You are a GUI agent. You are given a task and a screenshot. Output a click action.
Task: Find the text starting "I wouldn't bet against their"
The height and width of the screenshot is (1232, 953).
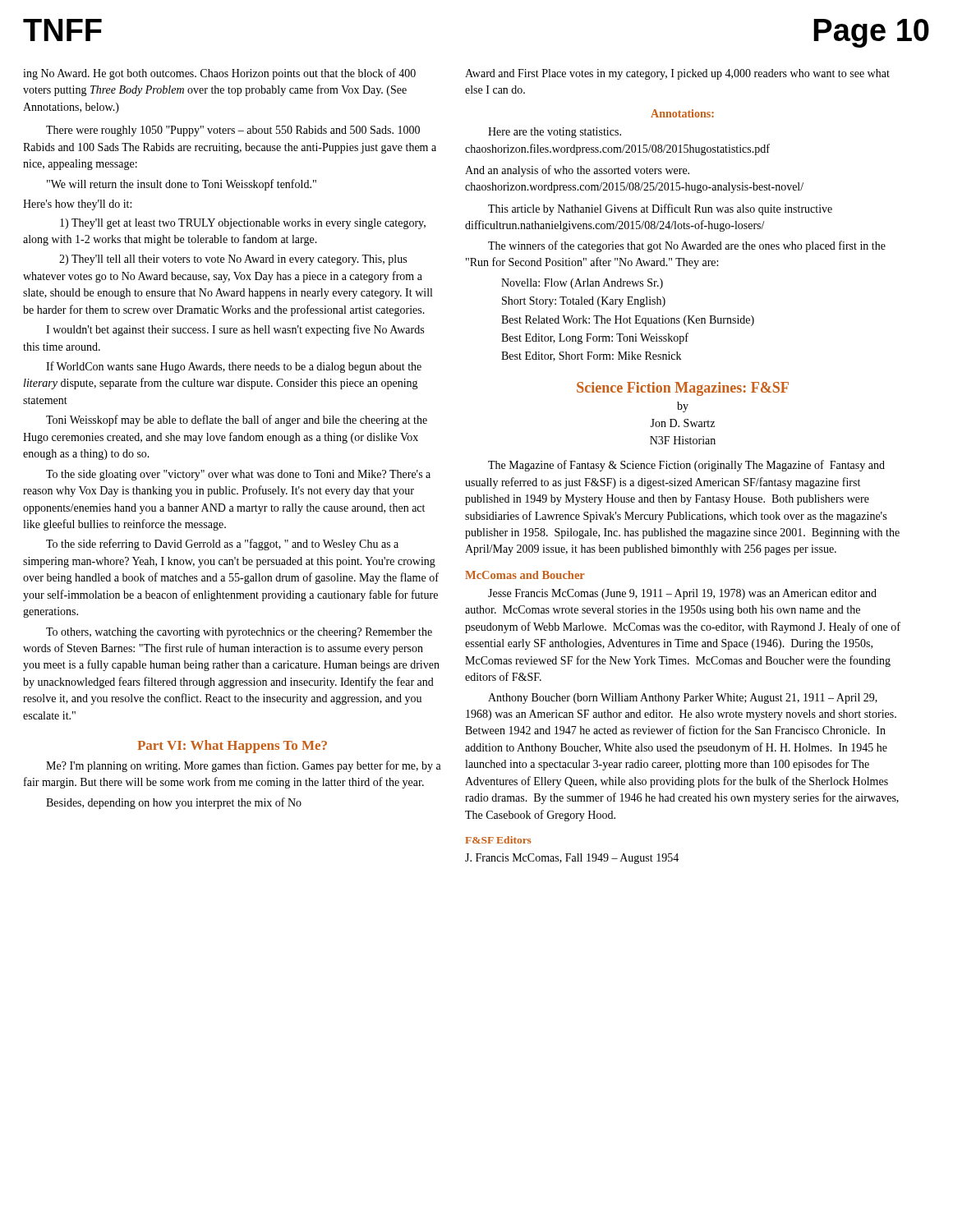224,338
